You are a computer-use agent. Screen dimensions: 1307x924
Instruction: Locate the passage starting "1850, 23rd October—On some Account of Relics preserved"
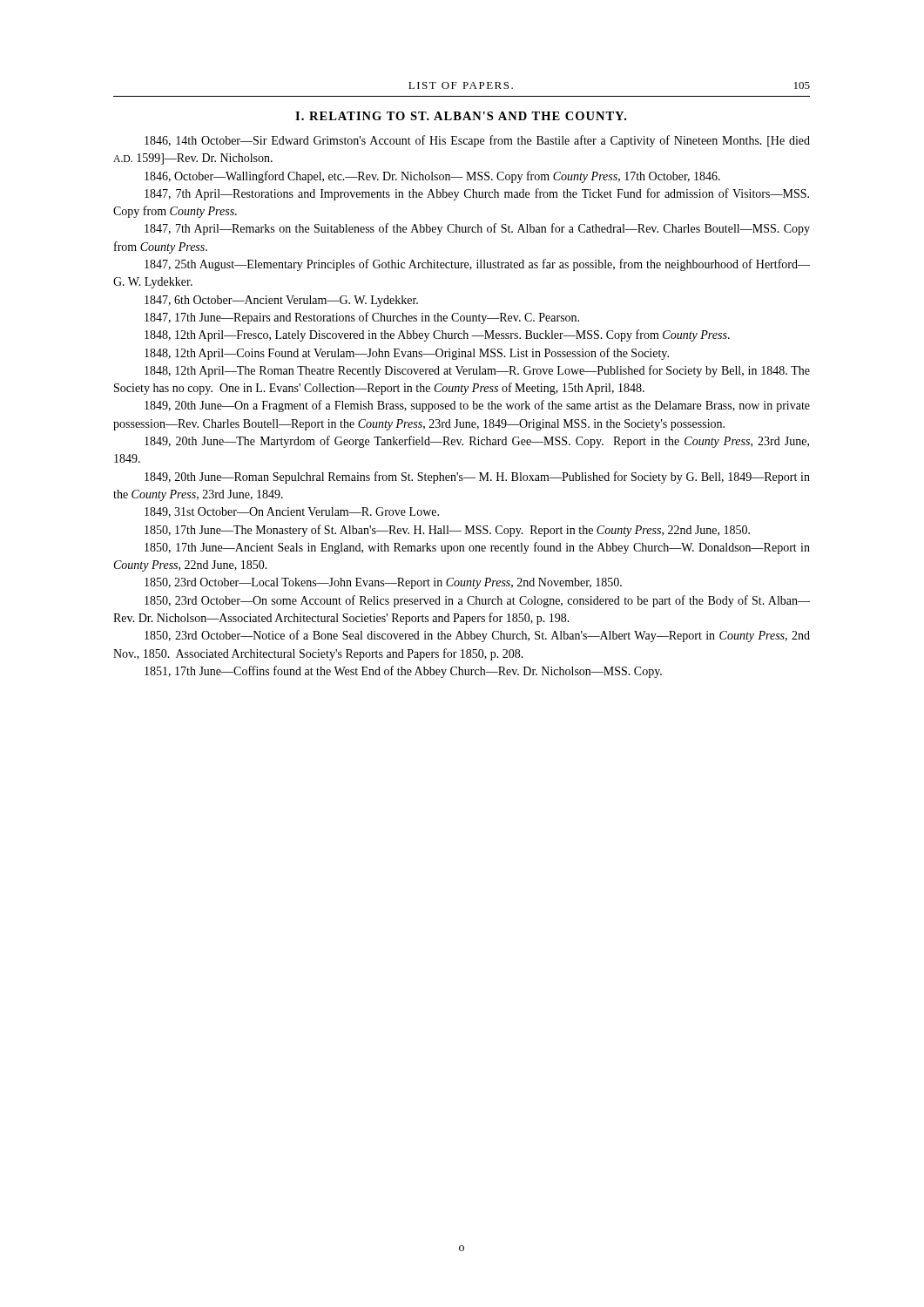point(462,610)
